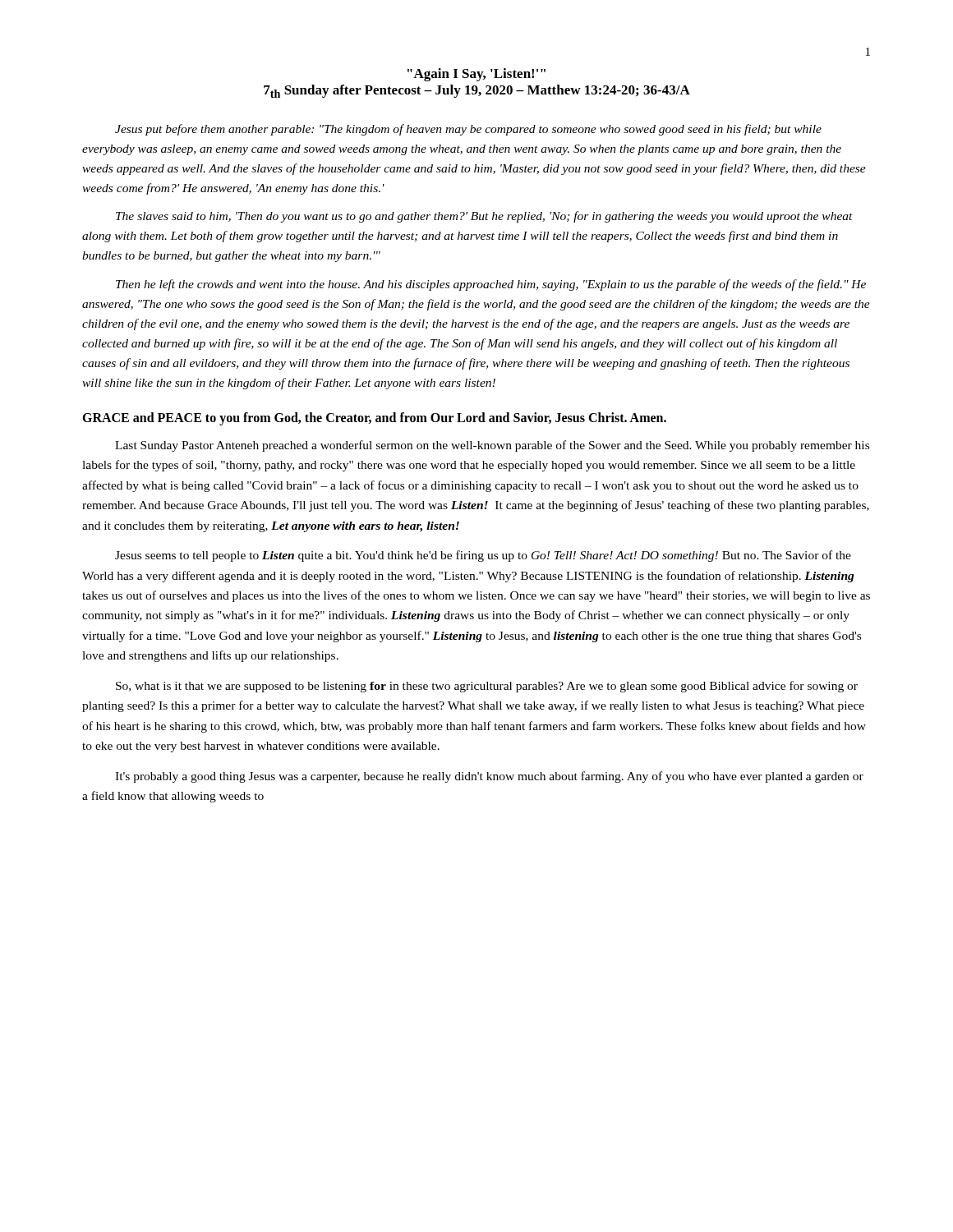Select the block starting "Last Sunday Pastor Anteneh"
This screenshot has width=953, height=1232.
click(476, 621)
